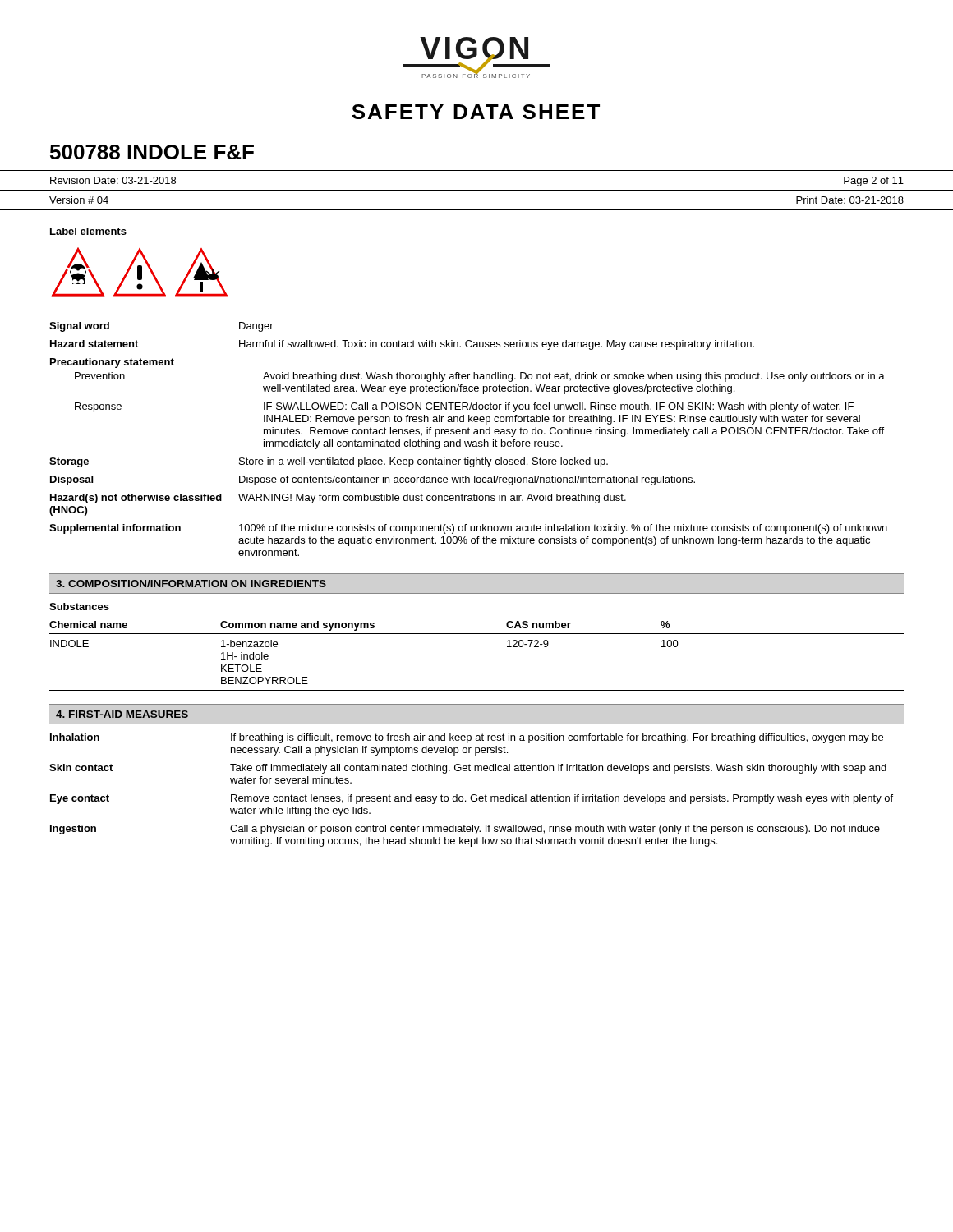Locate the text starting "Signal word Danger"
The height and width of the screenshot is (1232, 953).
click(x=74, y=326)
